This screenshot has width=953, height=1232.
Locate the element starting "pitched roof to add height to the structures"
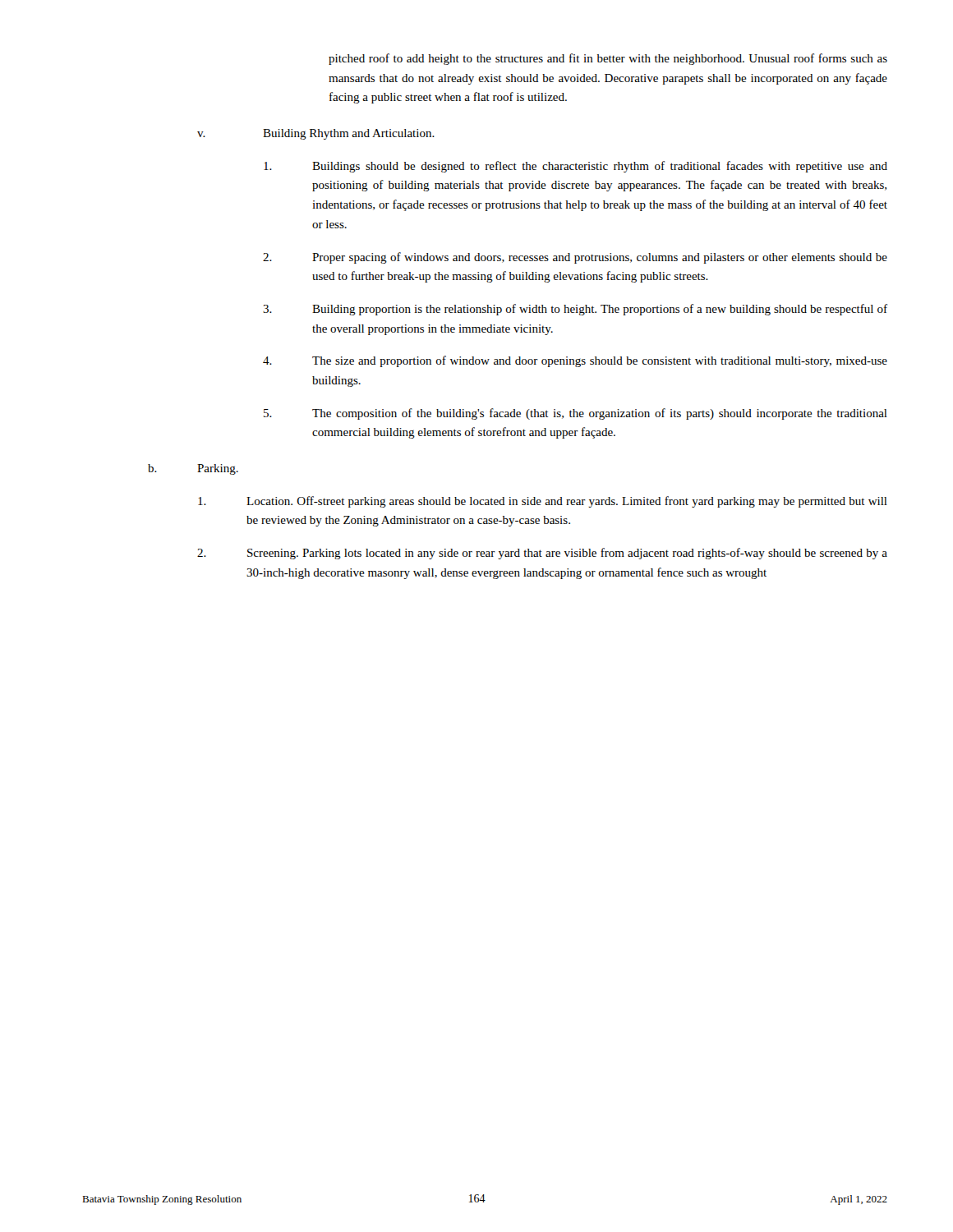coord(608,78)
